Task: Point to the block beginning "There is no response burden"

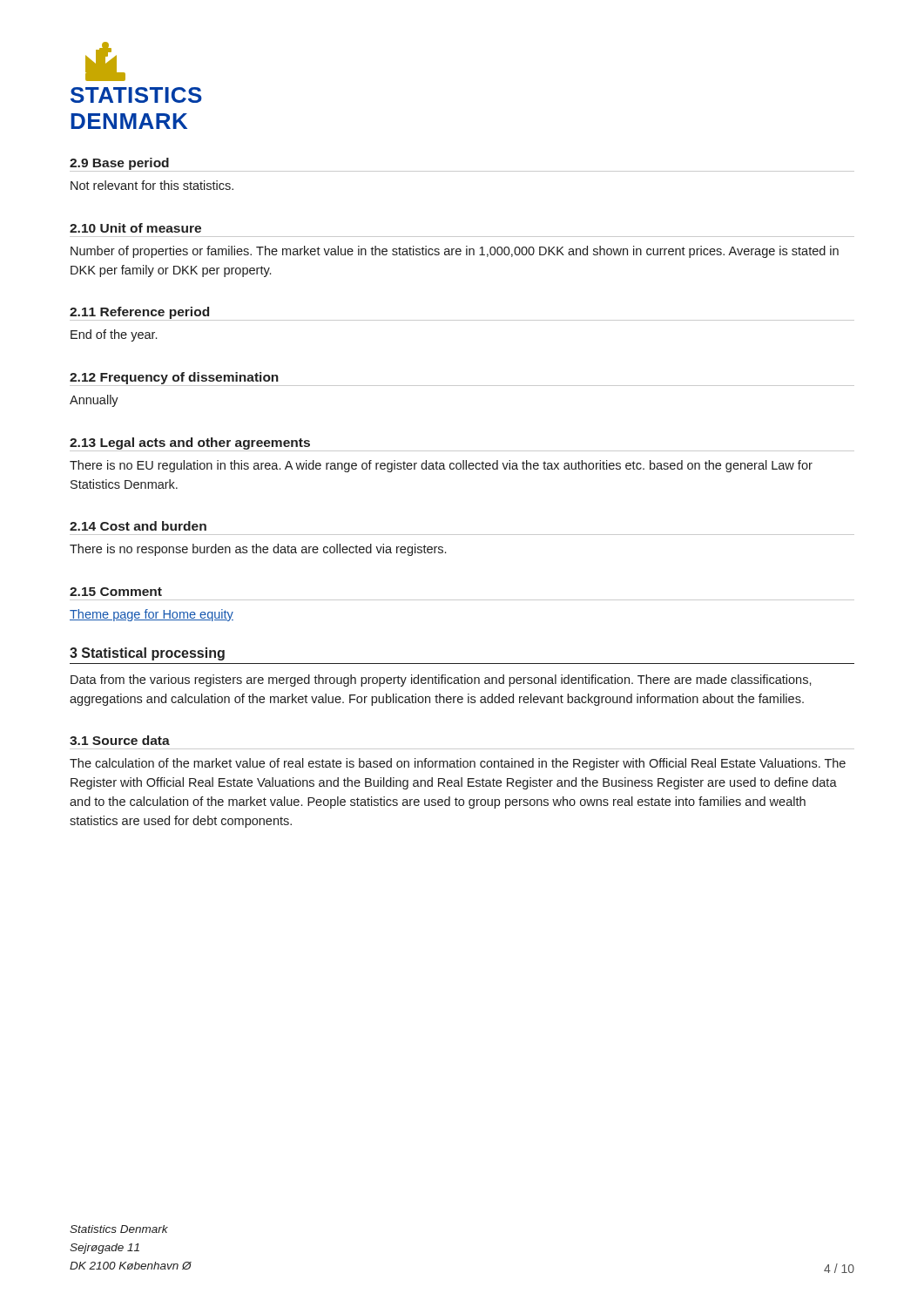Action: pyautogui.click(x=258, y=549)
